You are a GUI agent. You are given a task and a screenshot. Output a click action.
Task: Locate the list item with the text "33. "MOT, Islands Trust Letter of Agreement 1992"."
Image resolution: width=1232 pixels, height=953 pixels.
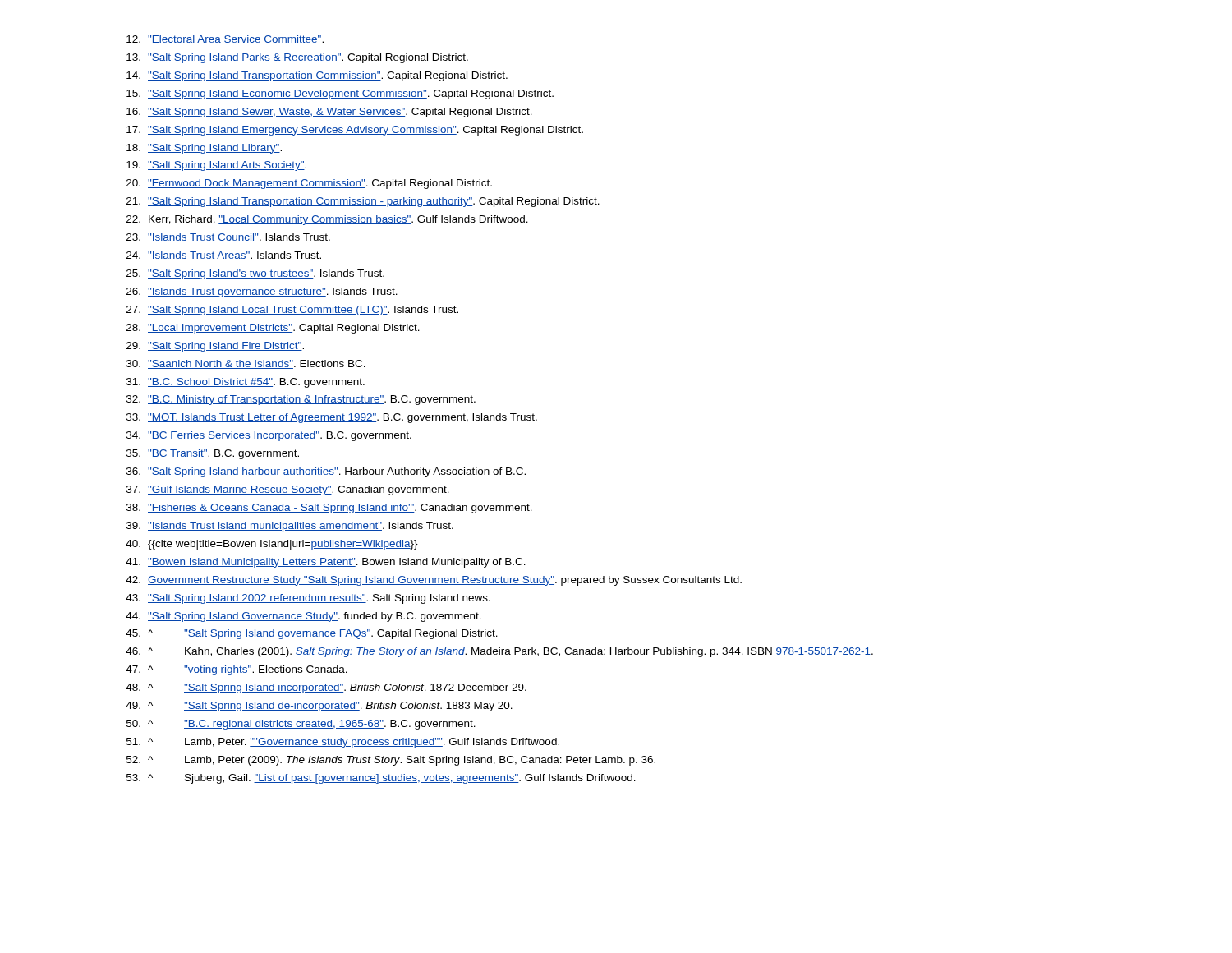pos(332,418)
